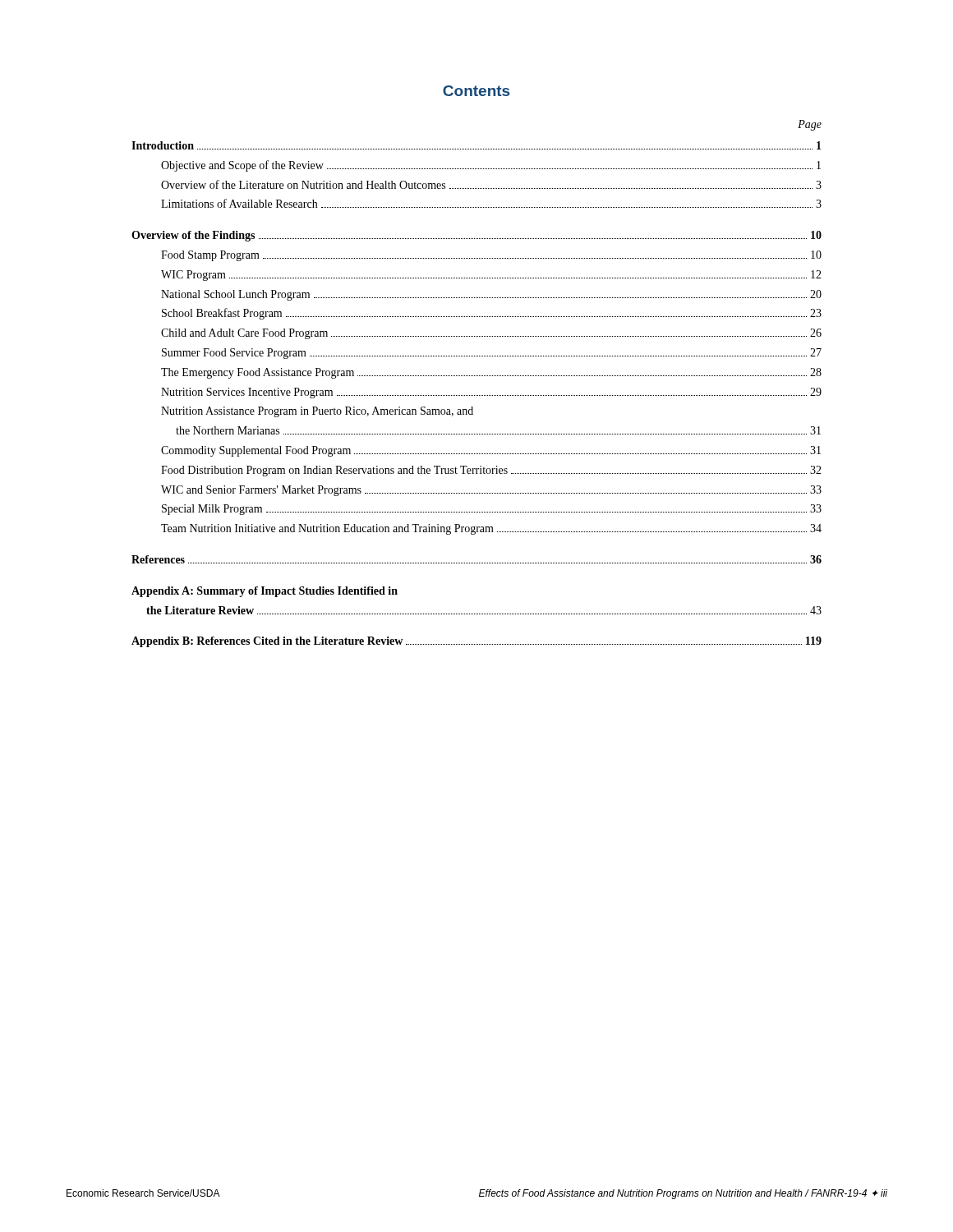Click on the list item that says "Food Stamp Program 10"
The height and width of the screenshot is (1232, 953).
pyautogui.click(x=491, y=255)
